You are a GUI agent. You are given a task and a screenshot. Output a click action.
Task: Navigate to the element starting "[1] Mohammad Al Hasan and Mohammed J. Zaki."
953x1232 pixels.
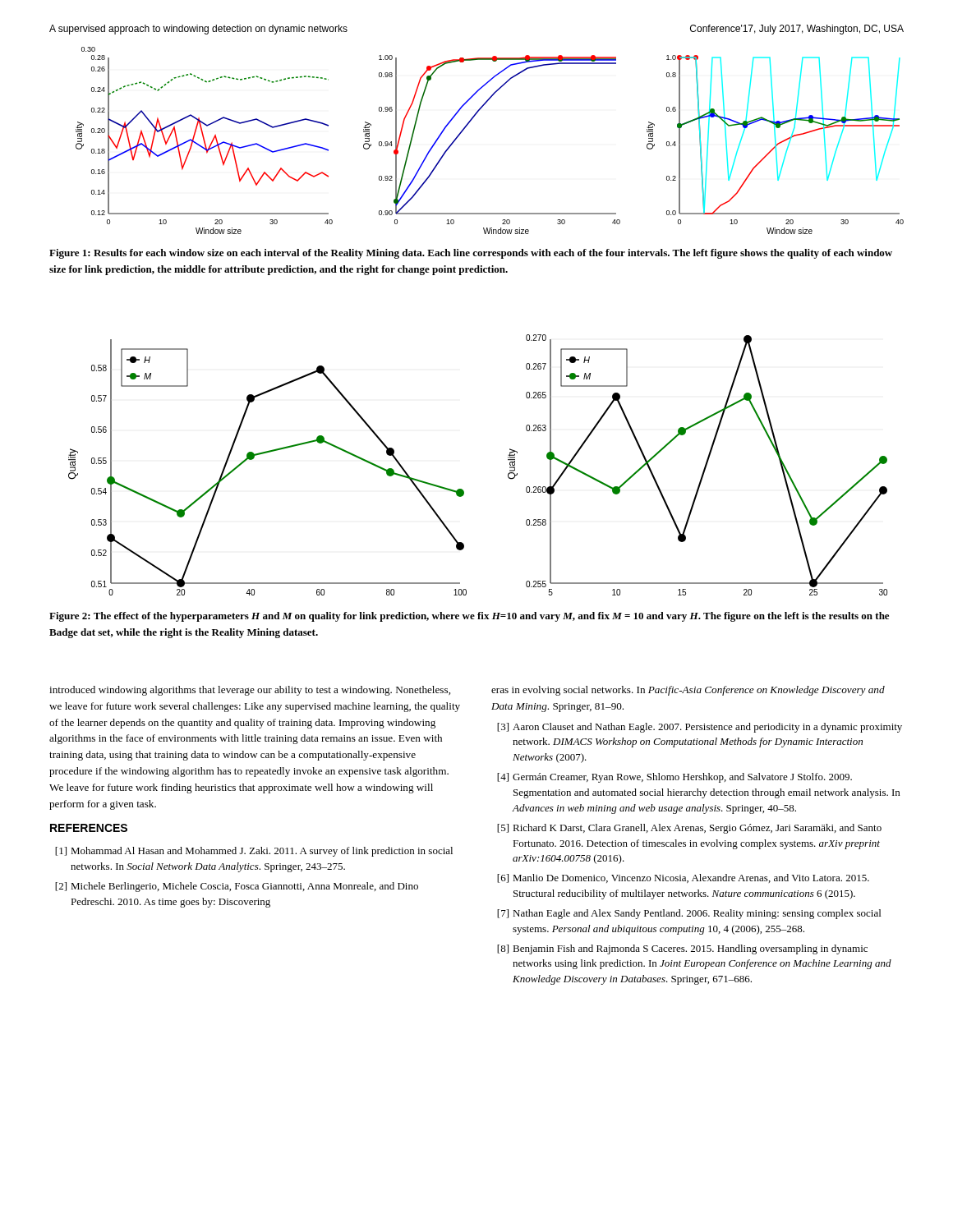tap(255, 859)
